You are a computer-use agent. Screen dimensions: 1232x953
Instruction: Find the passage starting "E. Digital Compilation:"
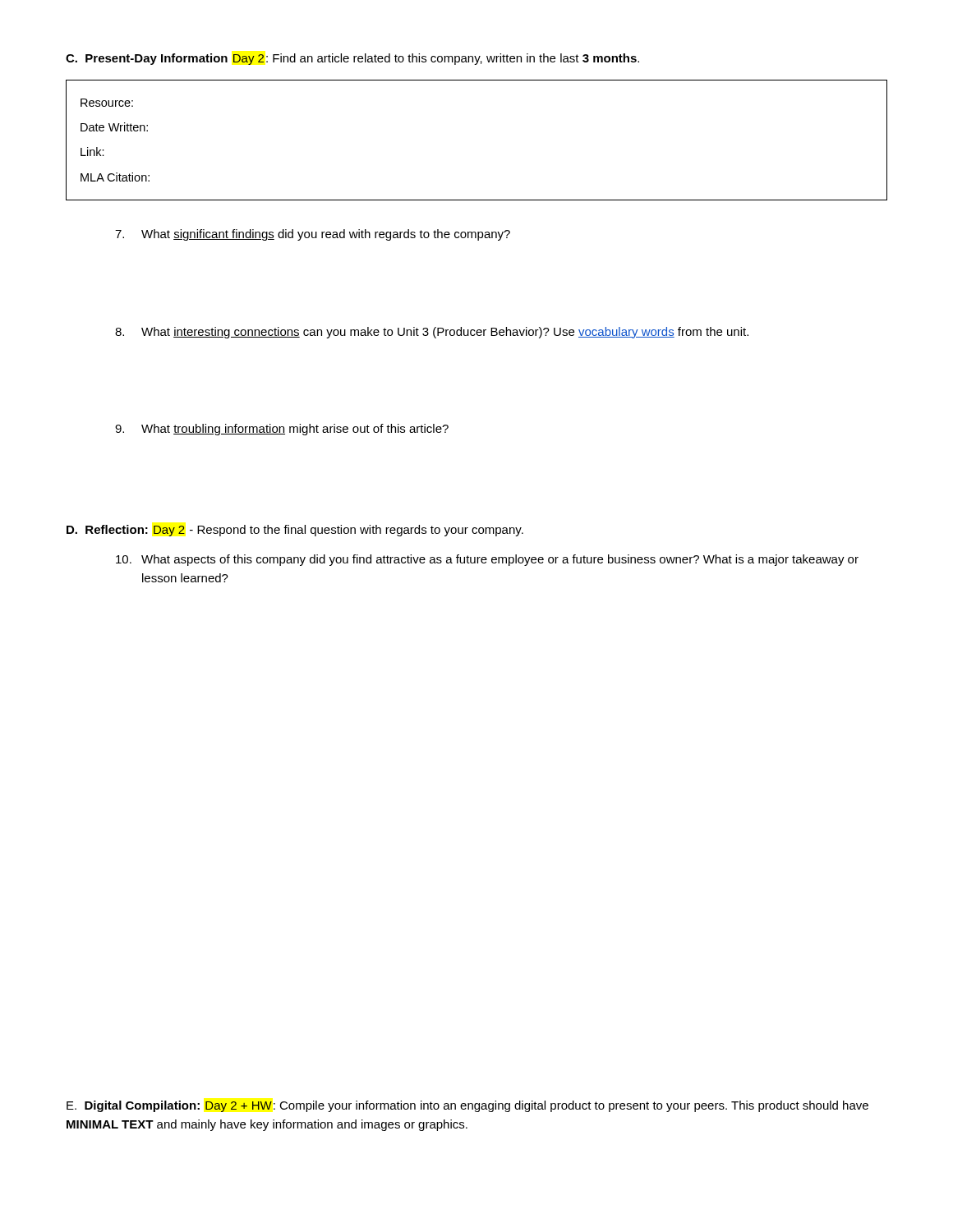(467, 1114)
